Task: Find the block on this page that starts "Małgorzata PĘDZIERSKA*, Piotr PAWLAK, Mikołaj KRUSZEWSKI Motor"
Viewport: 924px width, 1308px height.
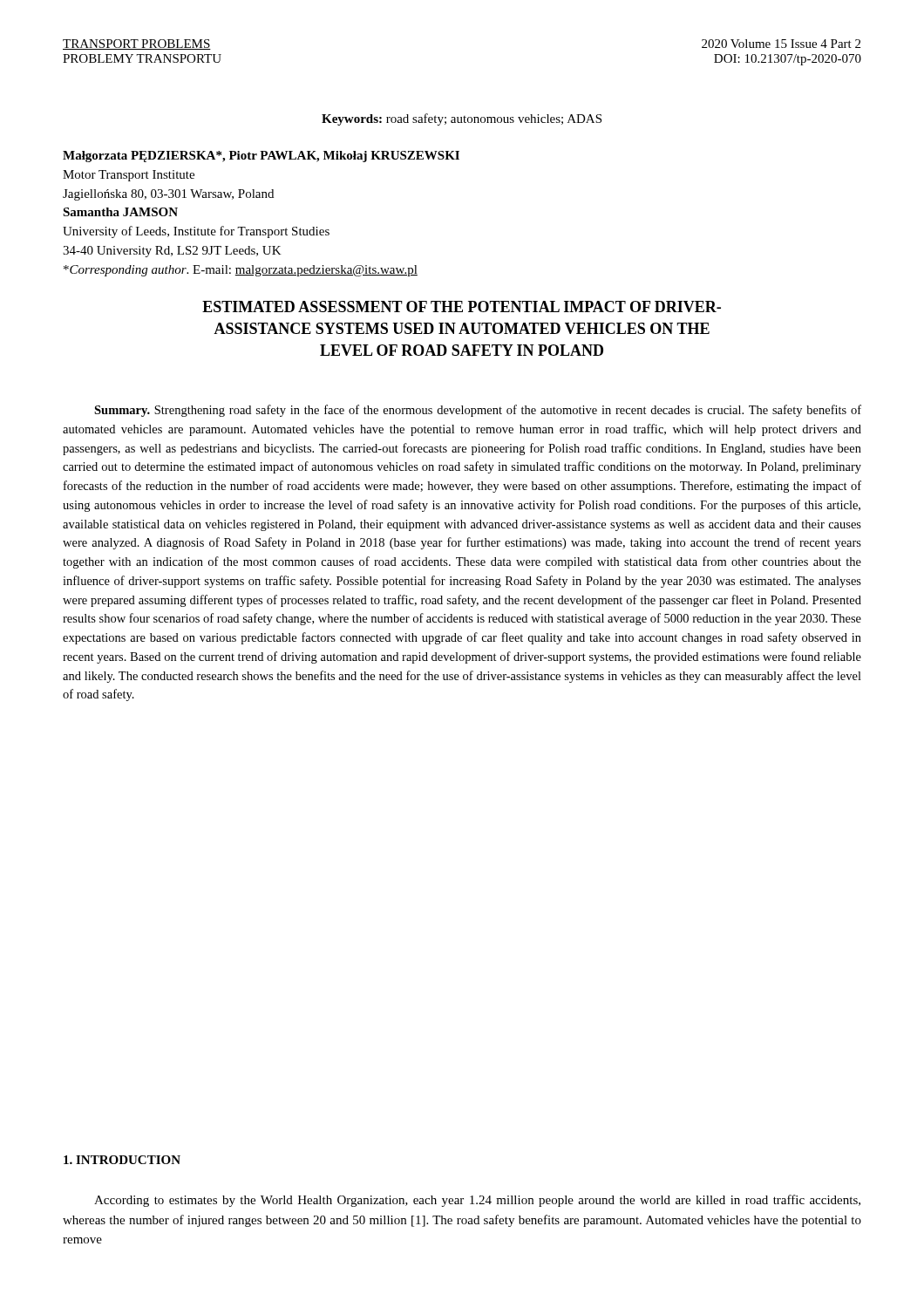Action: pyautogui.click(x=261, y=157)
